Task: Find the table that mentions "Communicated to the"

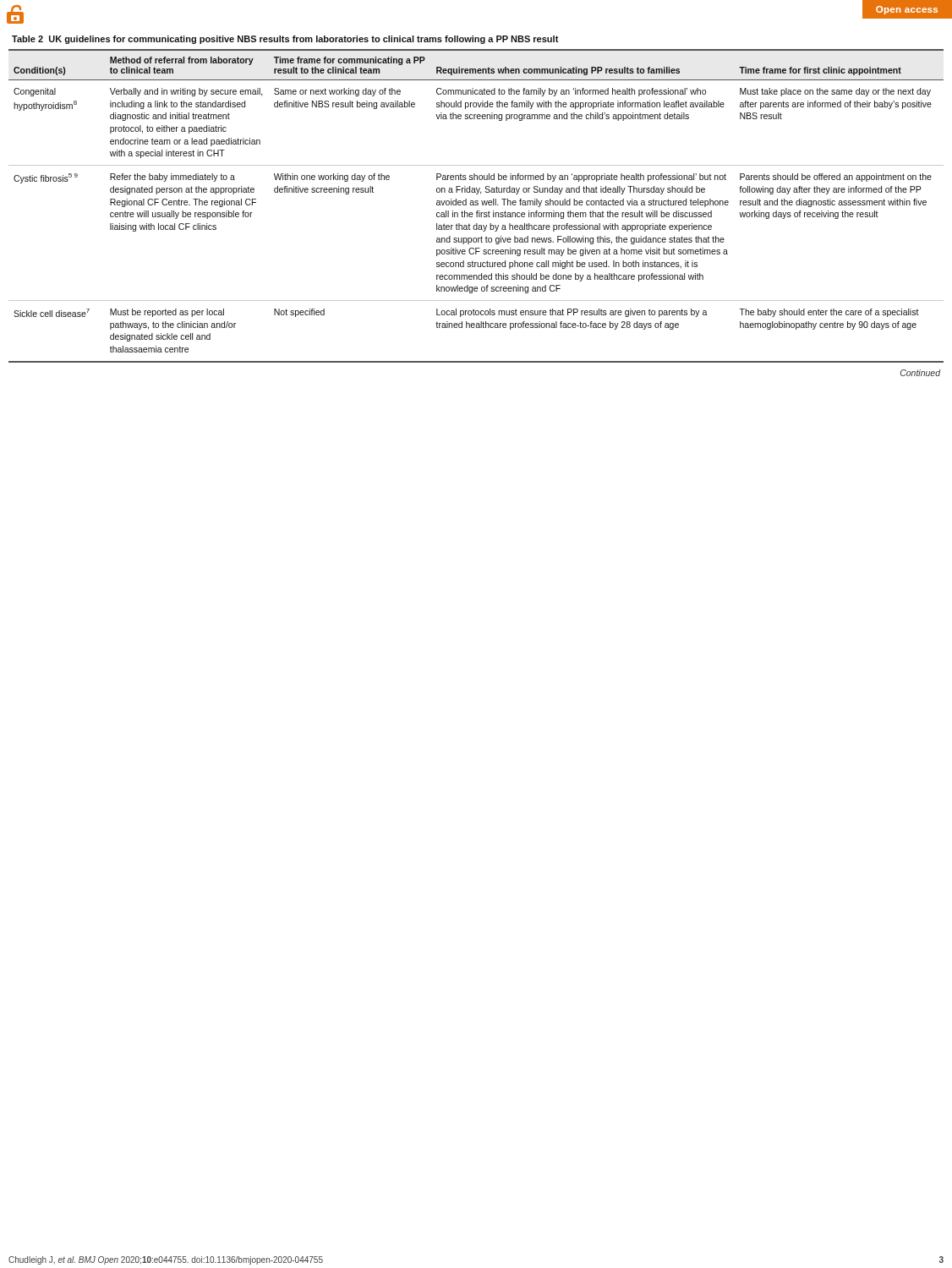Action: point(476,637)
